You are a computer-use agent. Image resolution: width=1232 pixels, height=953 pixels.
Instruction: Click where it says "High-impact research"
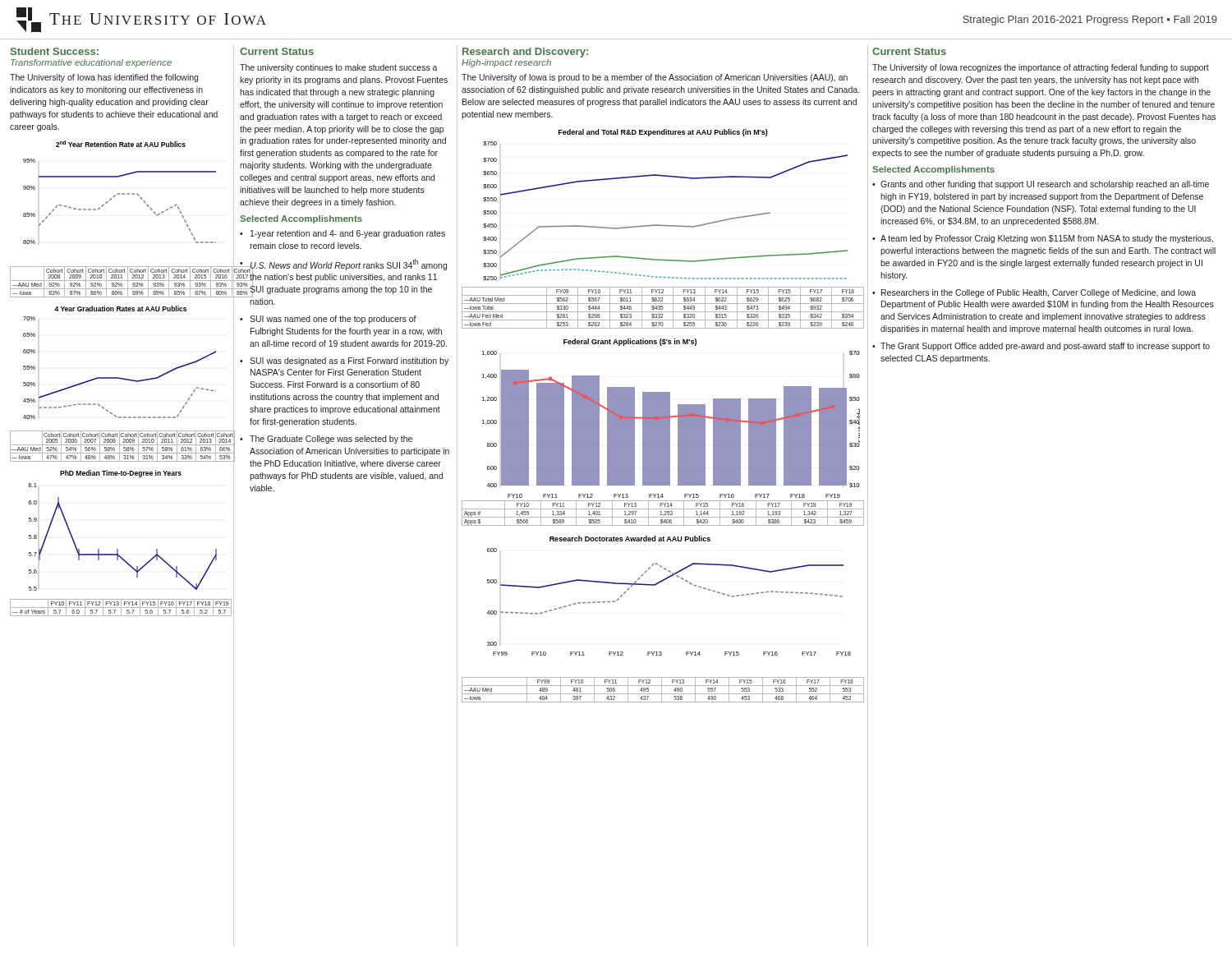tap(506, 62)
